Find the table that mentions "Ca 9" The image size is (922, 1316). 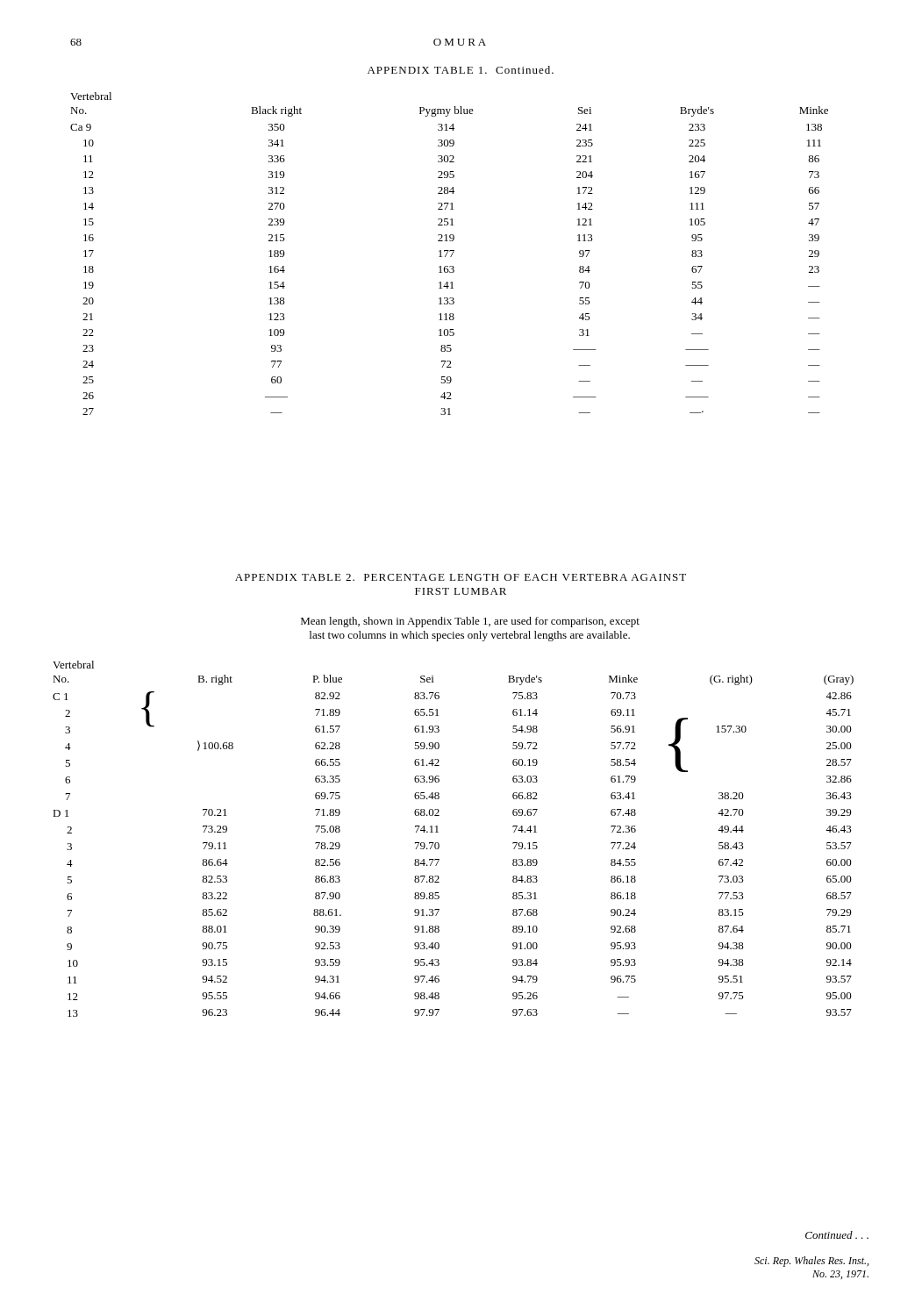pos(470,254)
